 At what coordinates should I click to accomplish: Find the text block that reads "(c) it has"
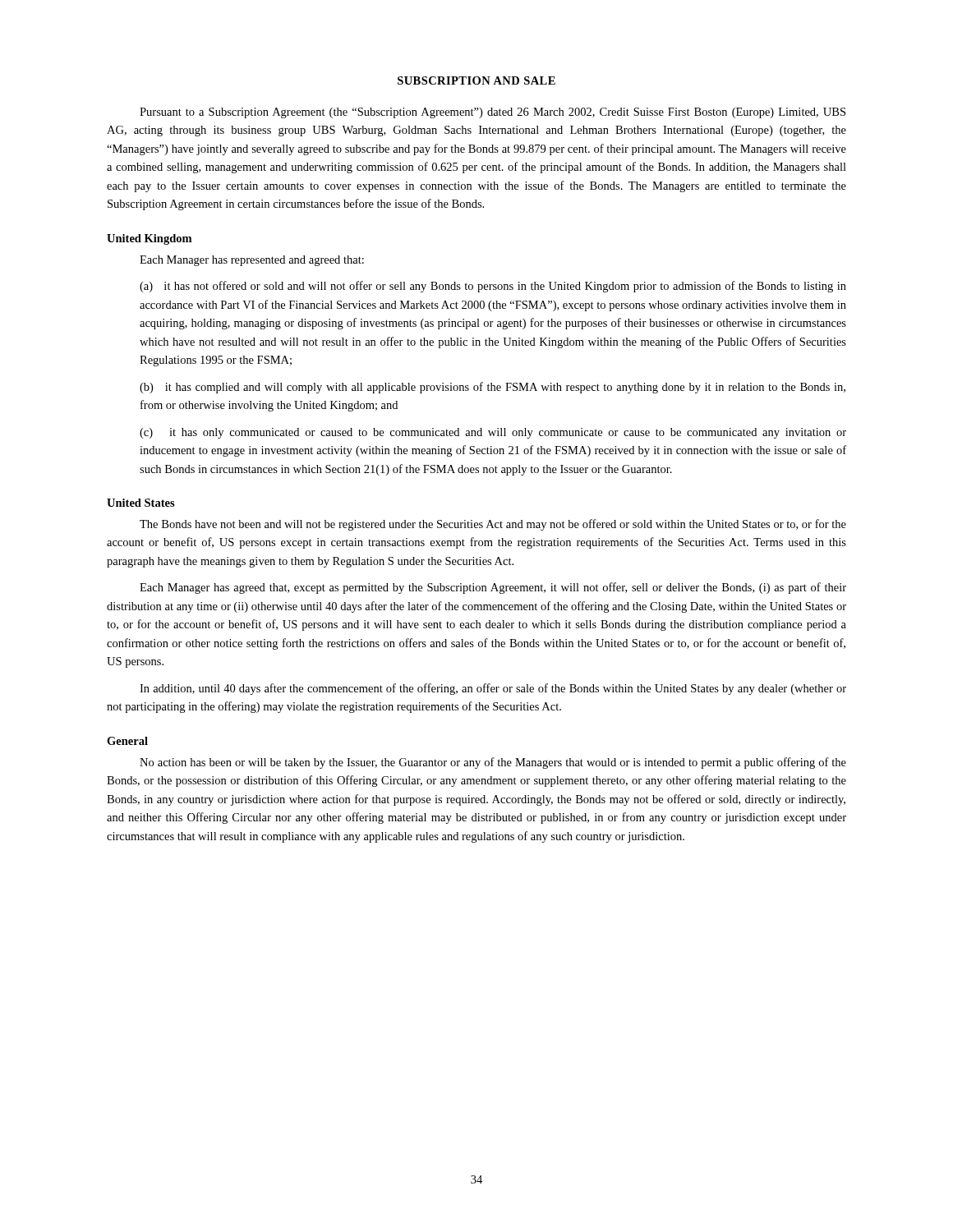493,450
